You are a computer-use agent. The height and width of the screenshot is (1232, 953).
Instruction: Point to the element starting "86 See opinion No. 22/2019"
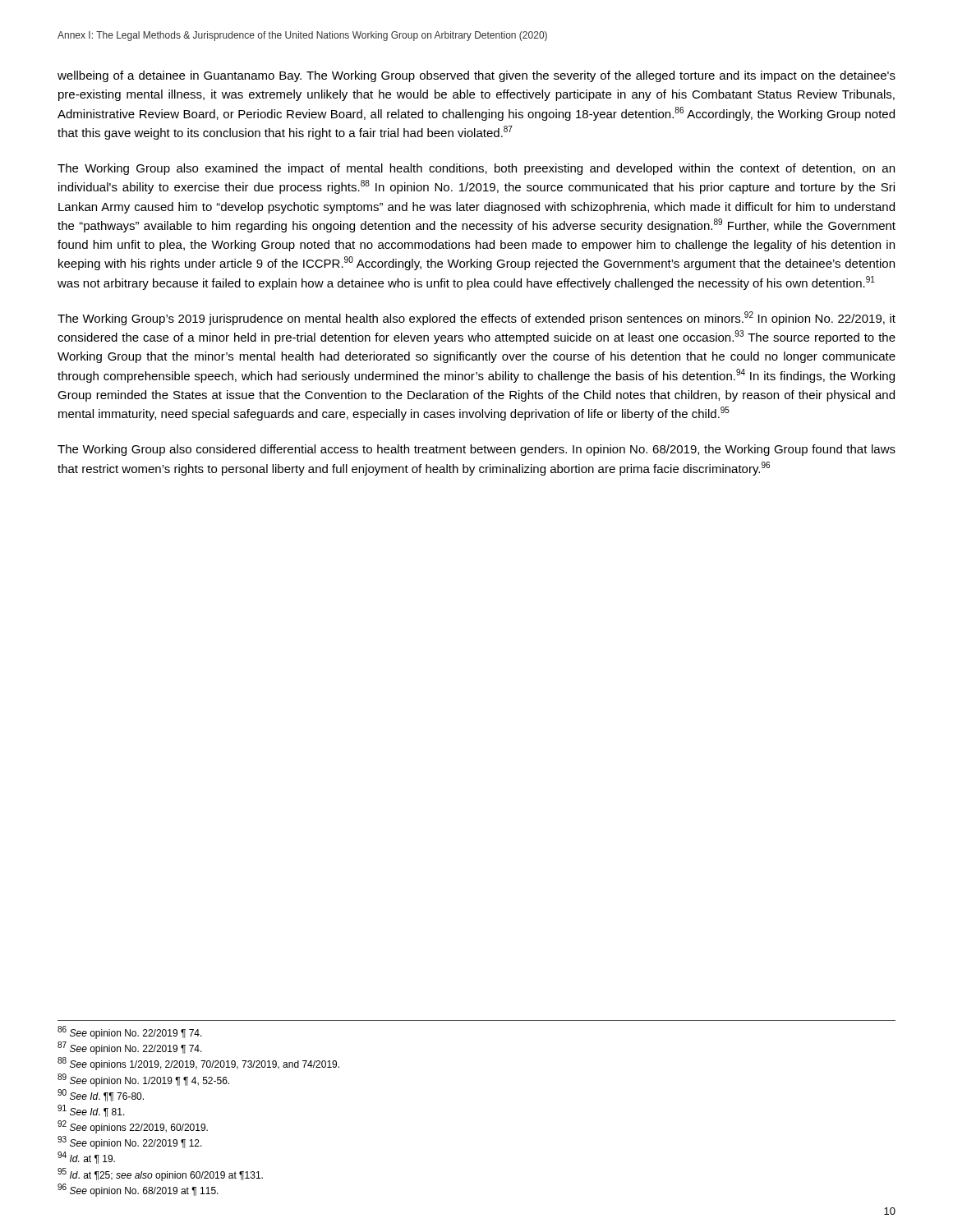point(130,1032)
